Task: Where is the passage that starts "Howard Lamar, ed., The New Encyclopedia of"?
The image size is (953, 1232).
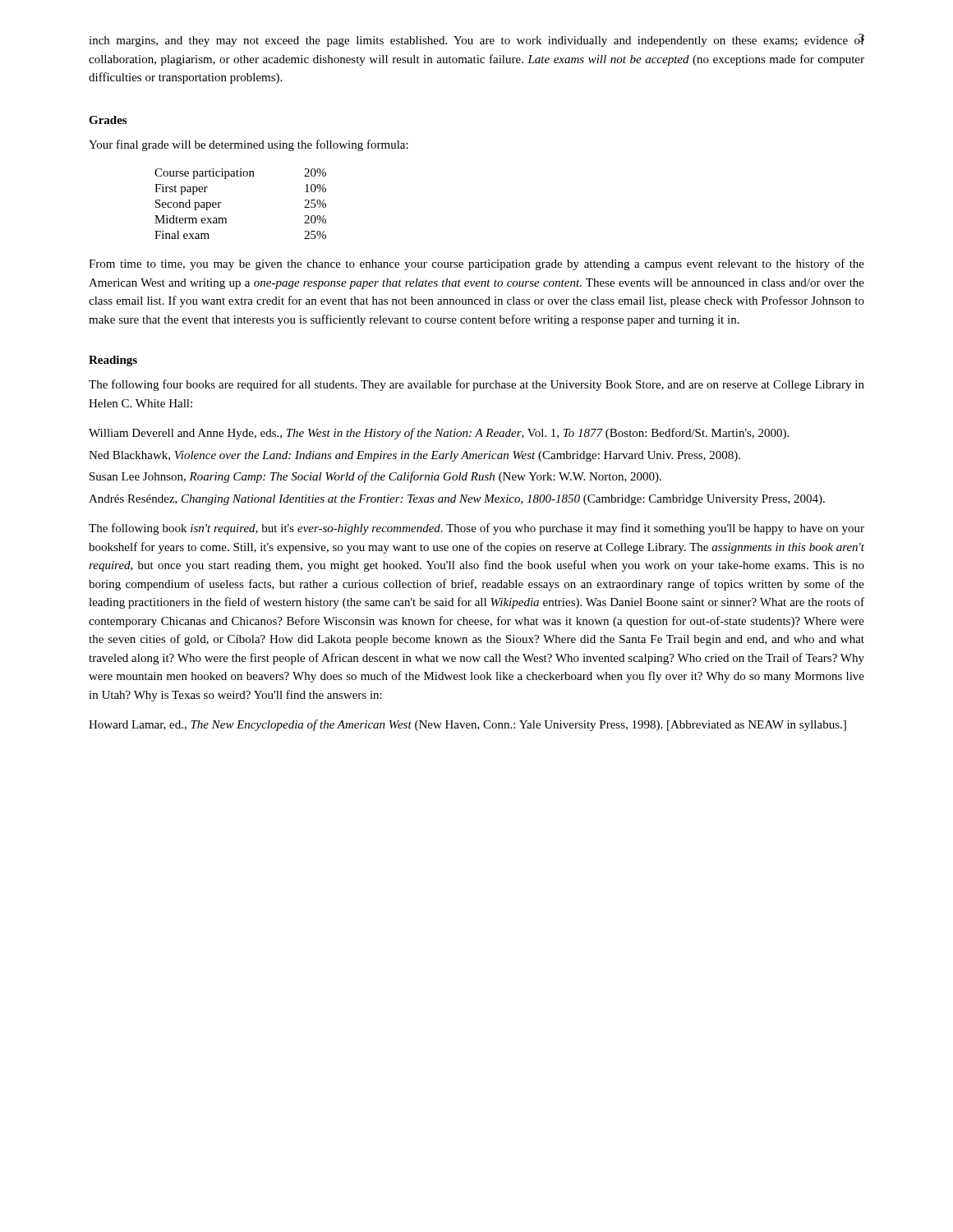Action: click(x=468, y=724)
